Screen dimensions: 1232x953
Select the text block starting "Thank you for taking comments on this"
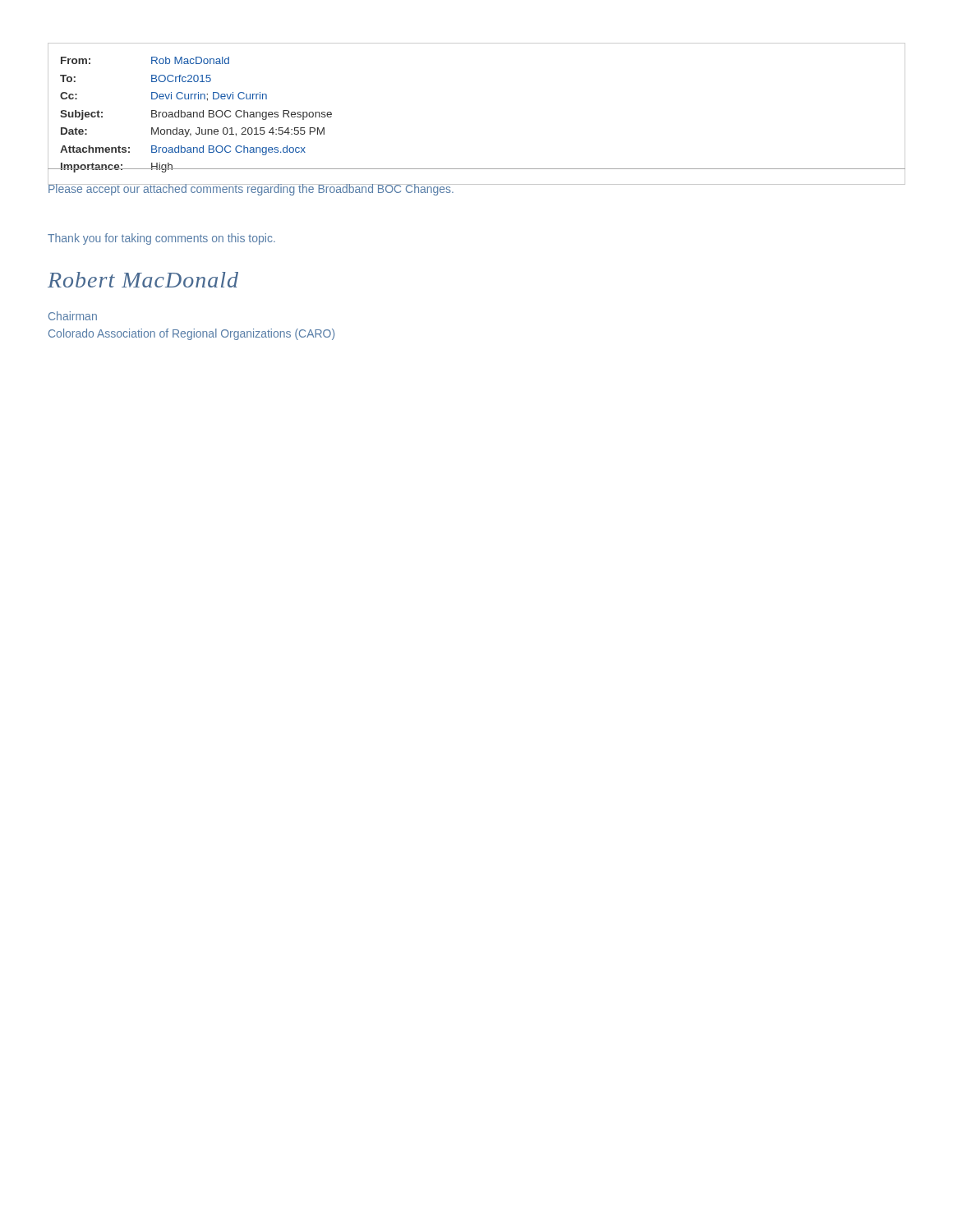point(162,238)
